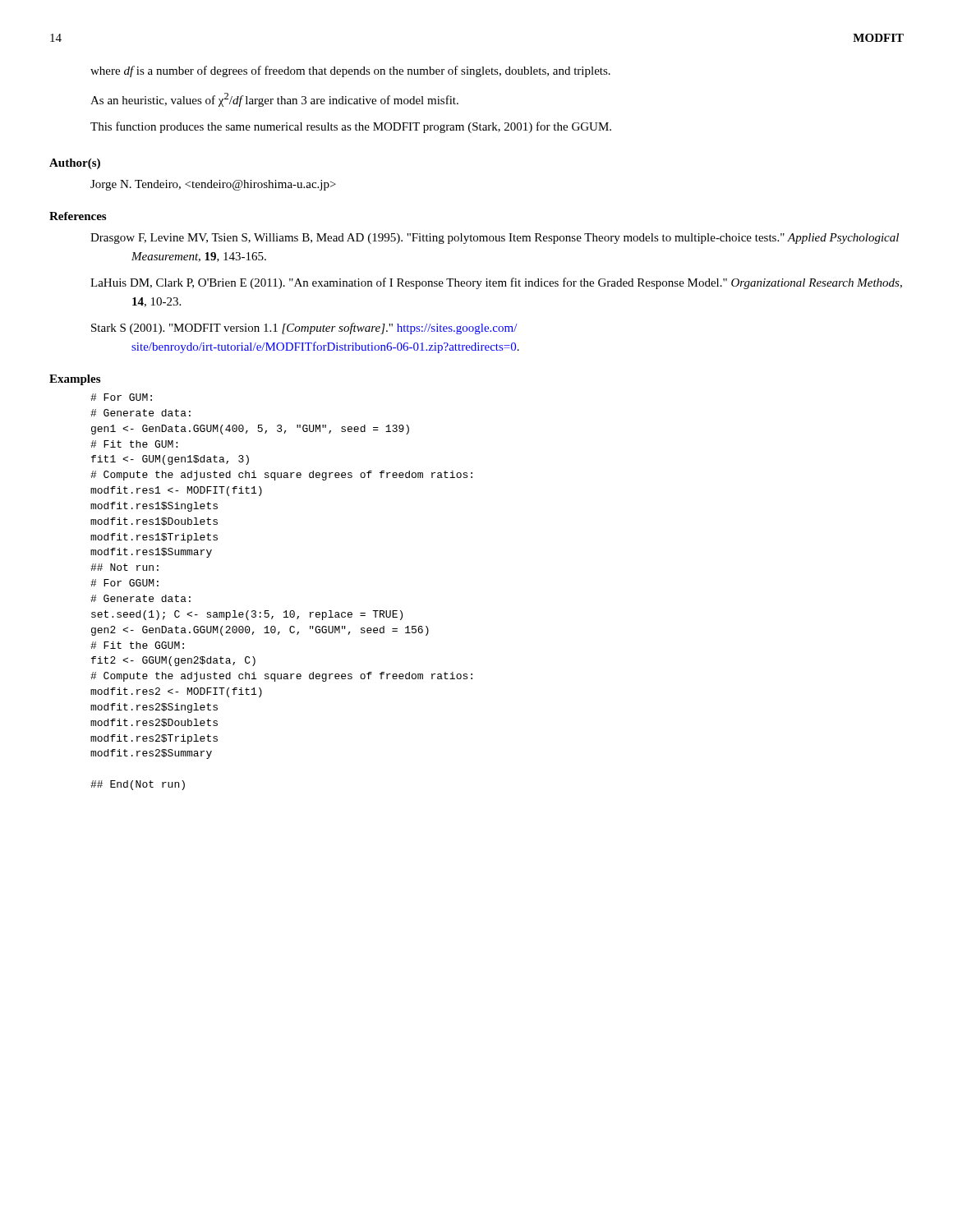
Task: Locate the text starting "As an heuristic, values of χ2/df larger than"
Action: [x=274, y=100]
